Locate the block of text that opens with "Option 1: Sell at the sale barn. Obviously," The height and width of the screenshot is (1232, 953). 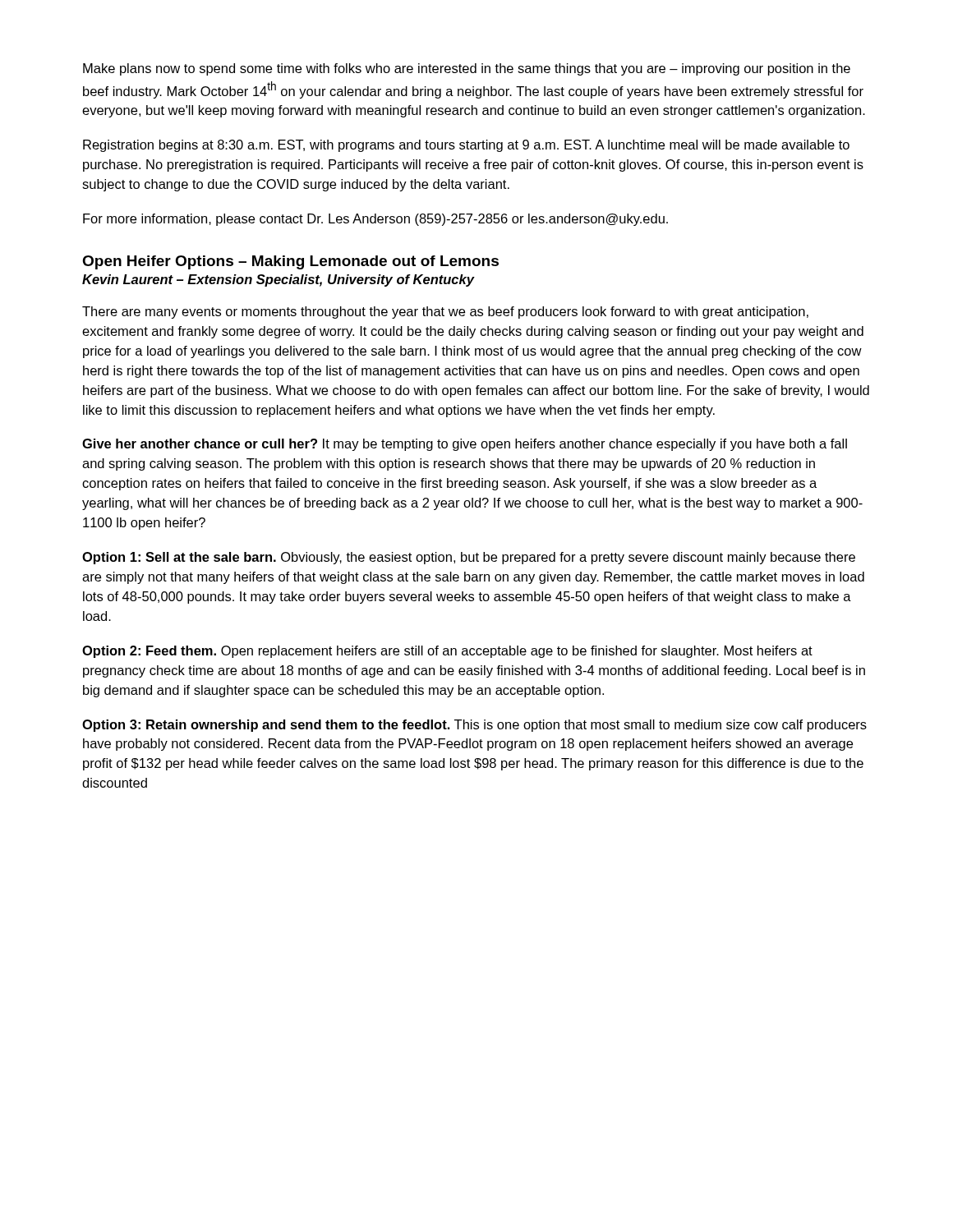pos(473,586)
